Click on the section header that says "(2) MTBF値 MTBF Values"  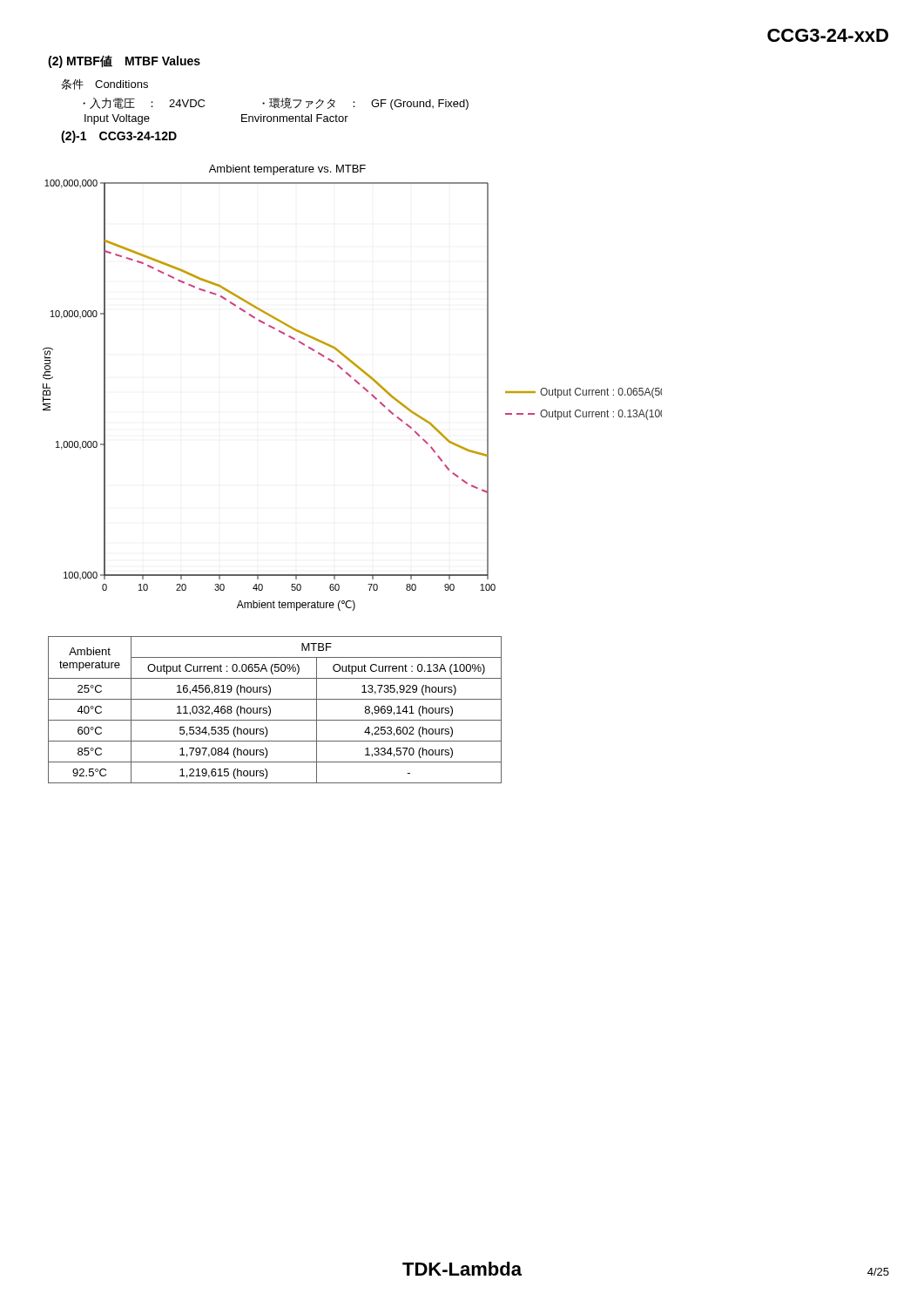124,61
